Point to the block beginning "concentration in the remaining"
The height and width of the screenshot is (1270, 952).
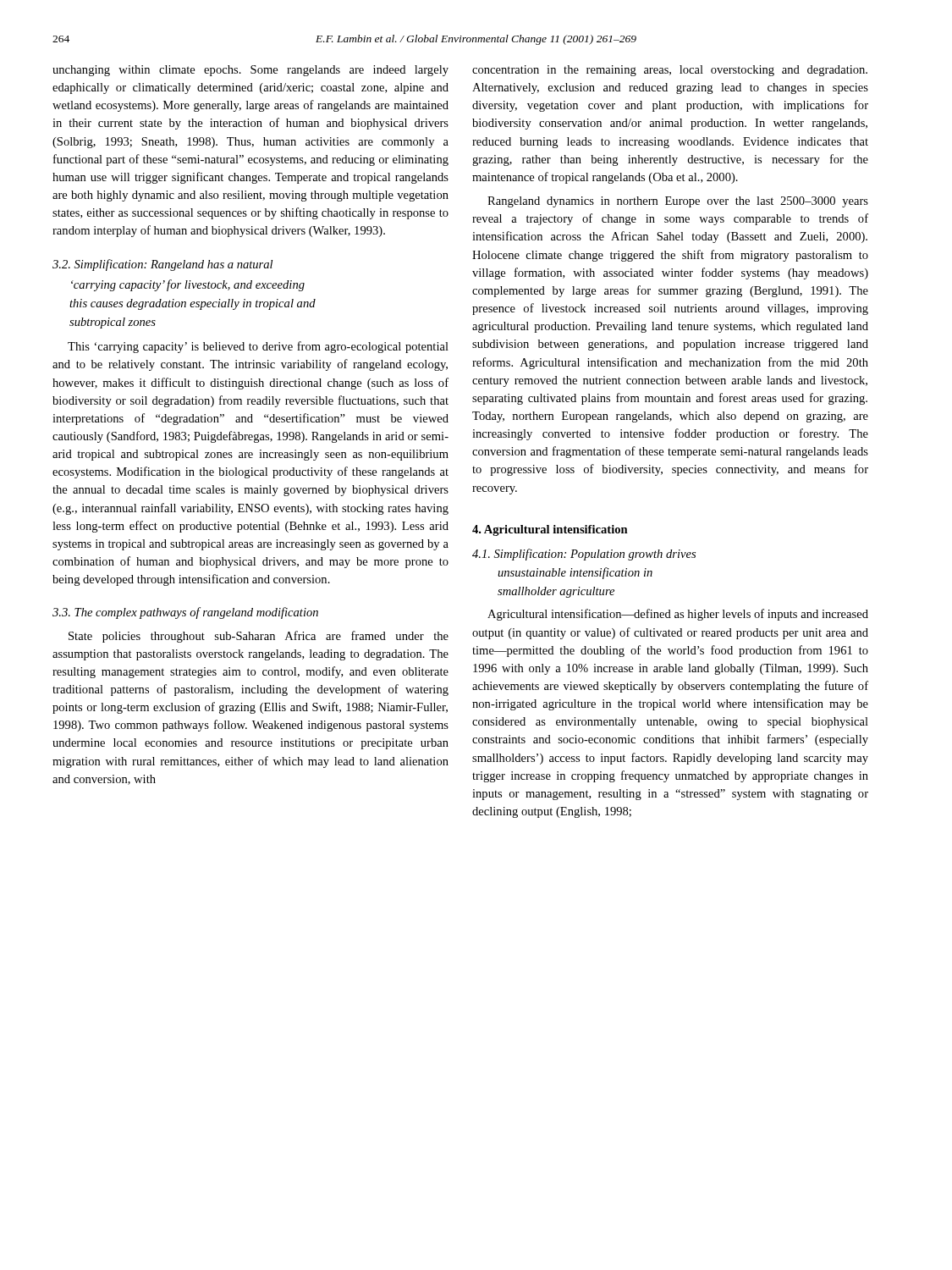(x=670, y=279)
